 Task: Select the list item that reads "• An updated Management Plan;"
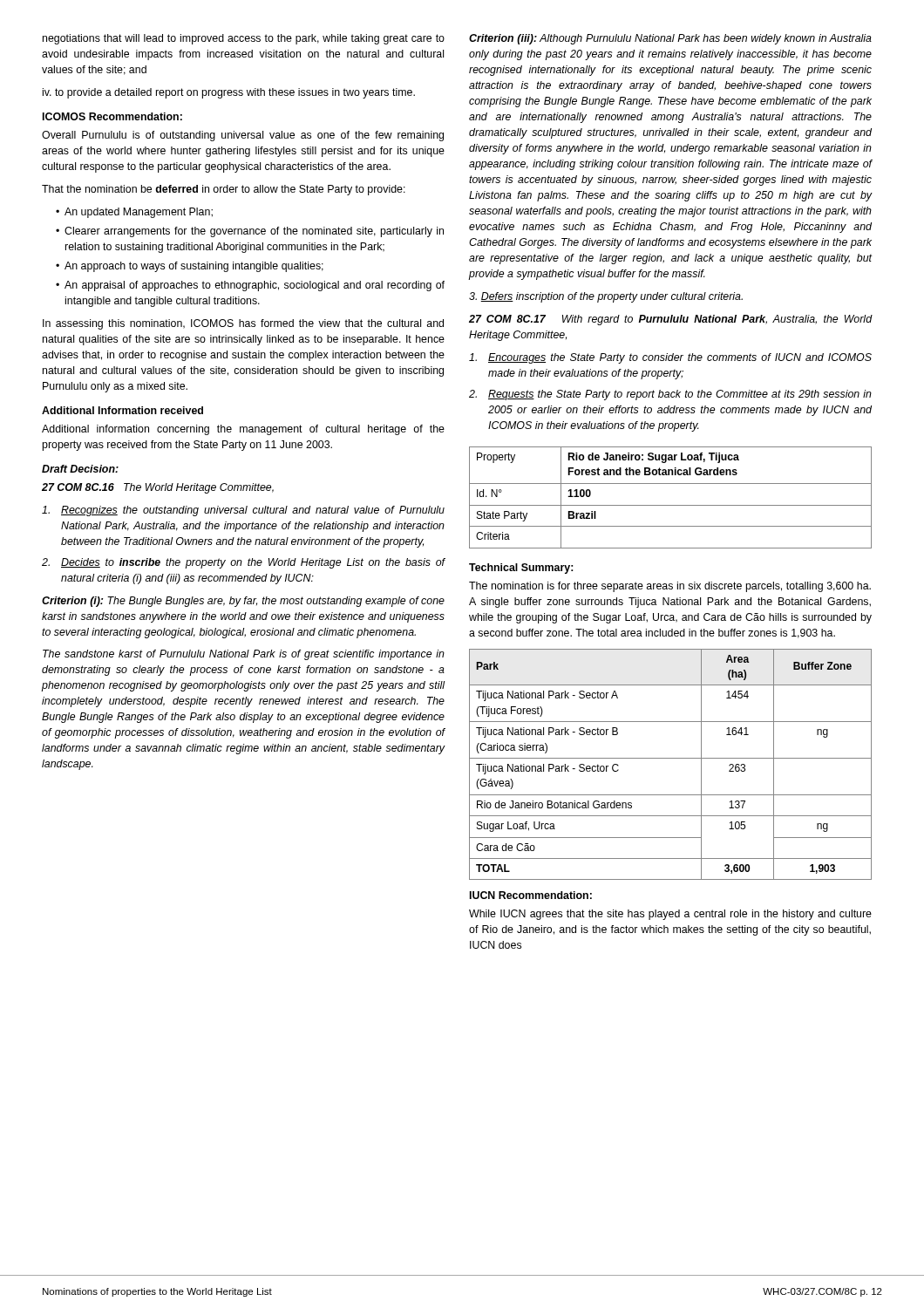135,213
